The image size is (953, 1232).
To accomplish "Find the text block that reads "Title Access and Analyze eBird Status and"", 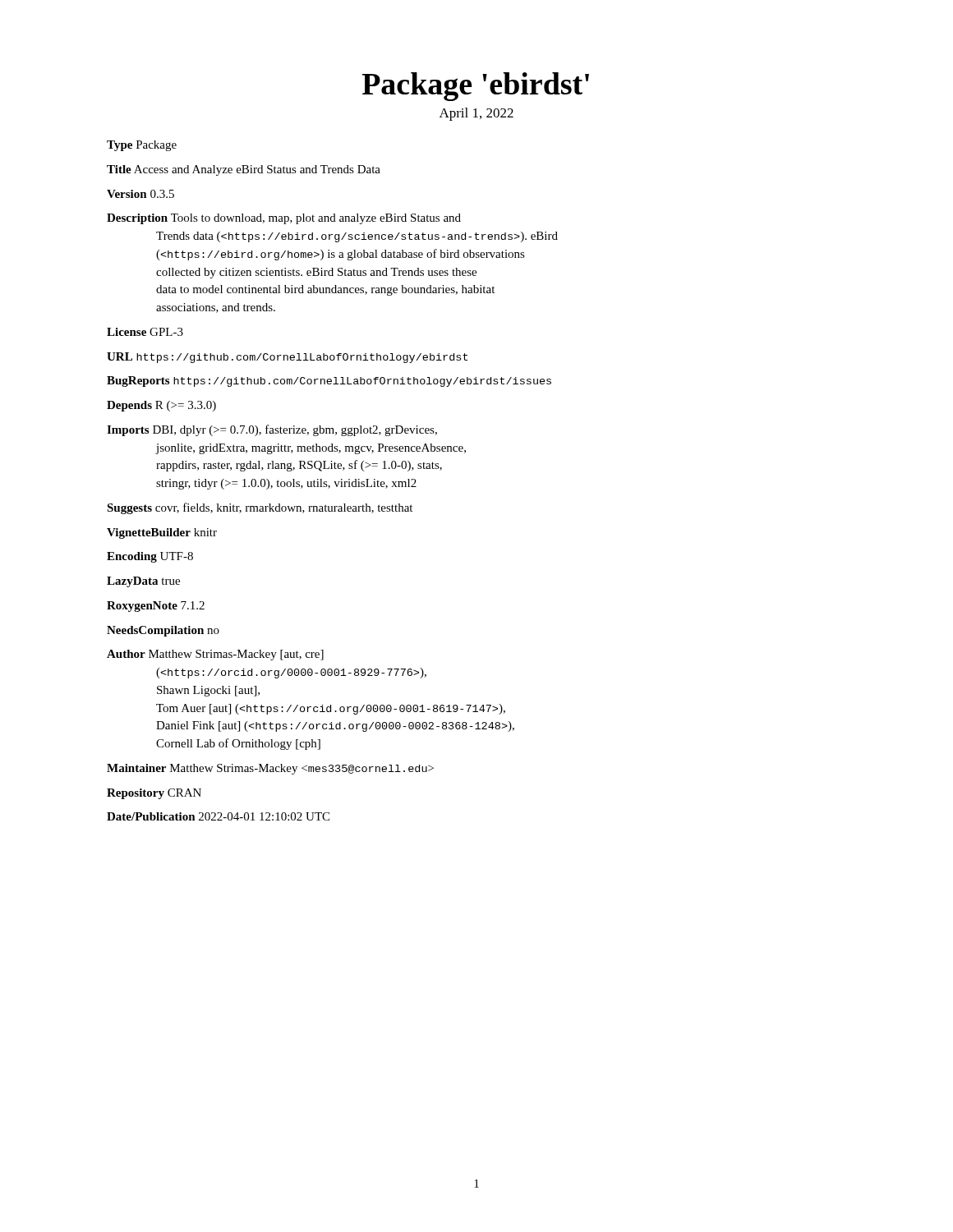I will click(244, 169).
